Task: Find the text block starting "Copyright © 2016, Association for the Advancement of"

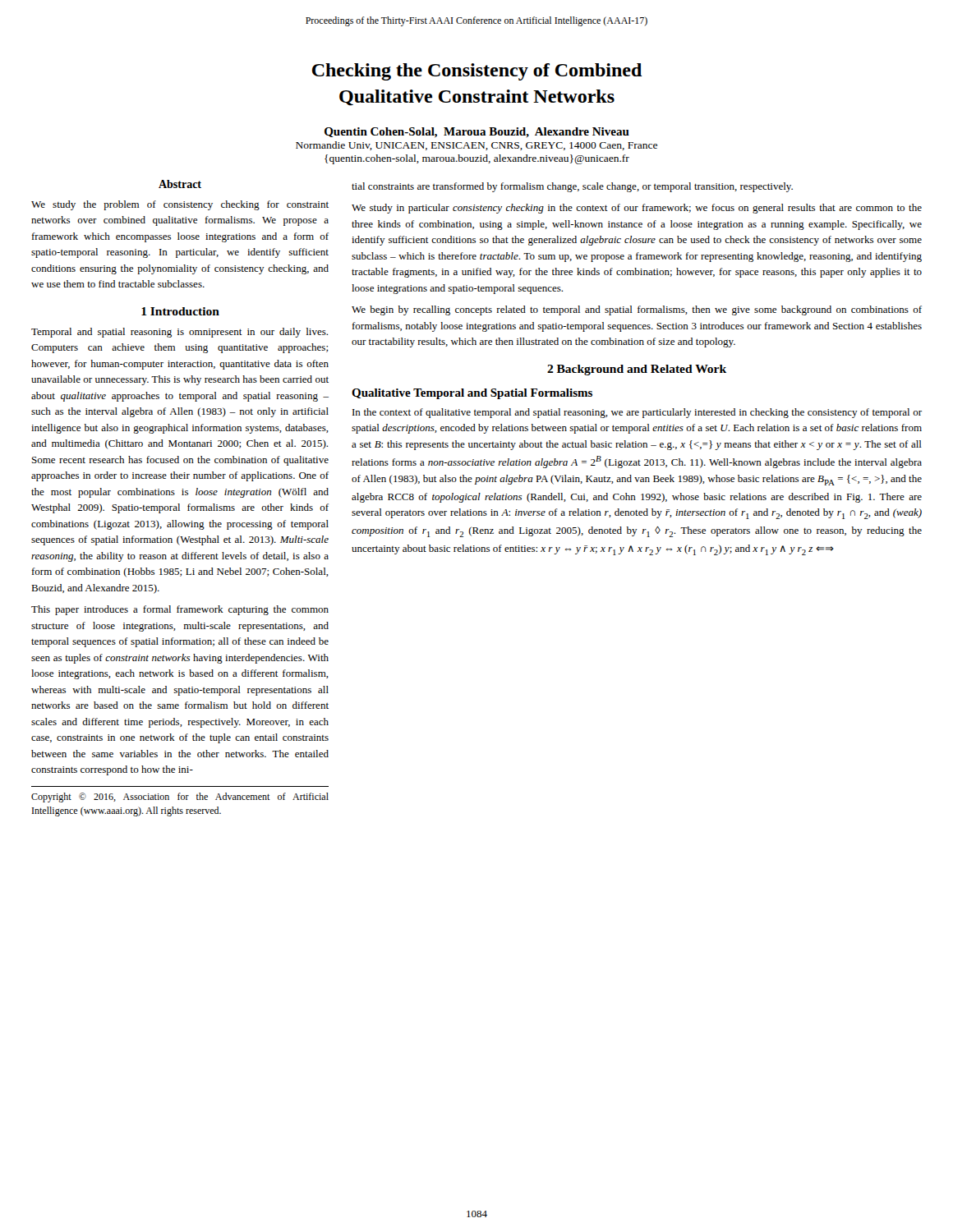Action: click(180, 803)
